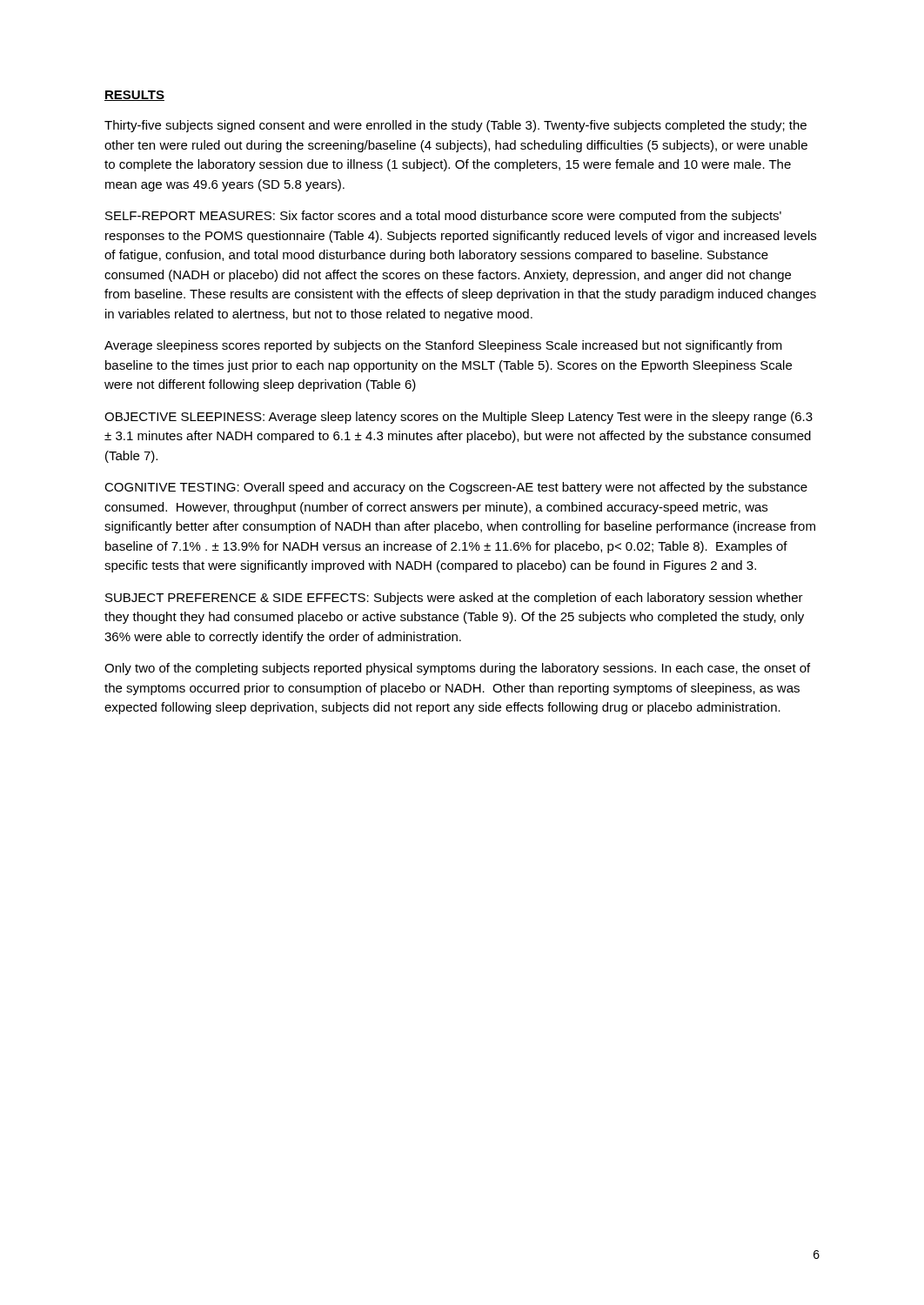This screenshot has width=924, height=1305.
Task: Select the text block containing "Thirty-five subjects signed consent and were enrolled"
Action: coord(456,154)
